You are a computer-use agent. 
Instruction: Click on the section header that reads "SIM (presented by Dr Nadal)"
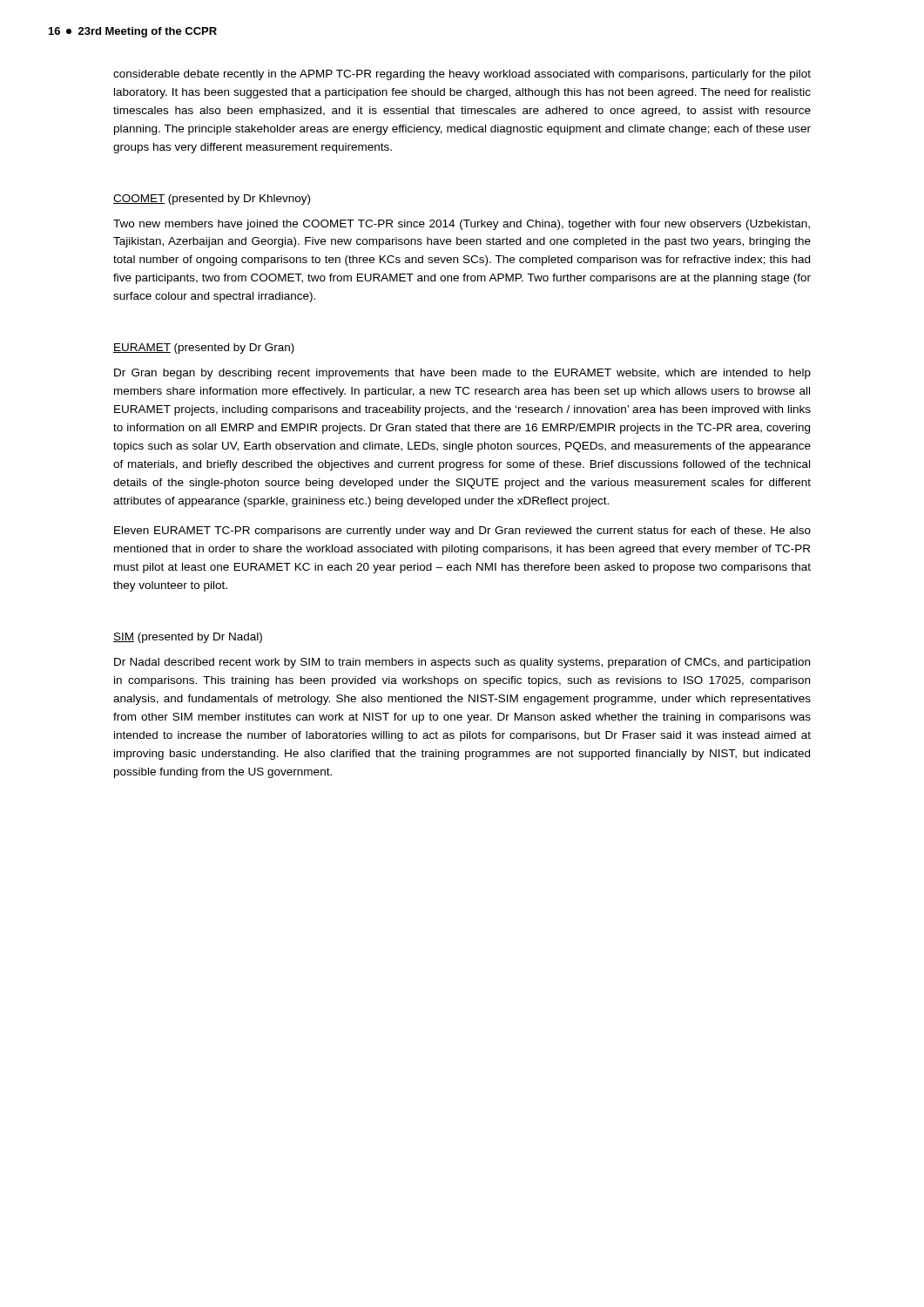pos(188,637)
